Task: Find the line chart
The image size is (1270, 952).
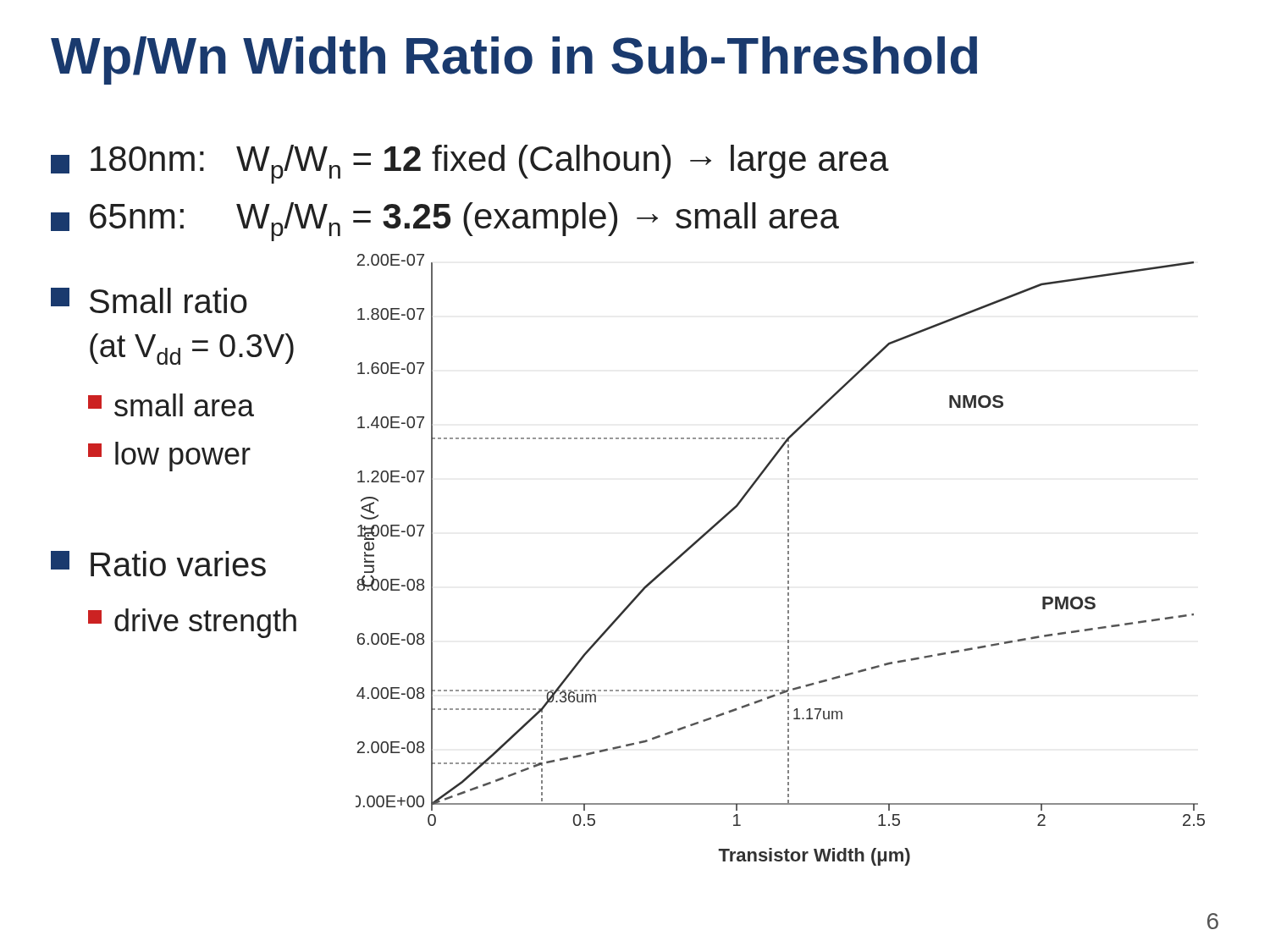Action: pyautogui.click(x=787, y=559)
